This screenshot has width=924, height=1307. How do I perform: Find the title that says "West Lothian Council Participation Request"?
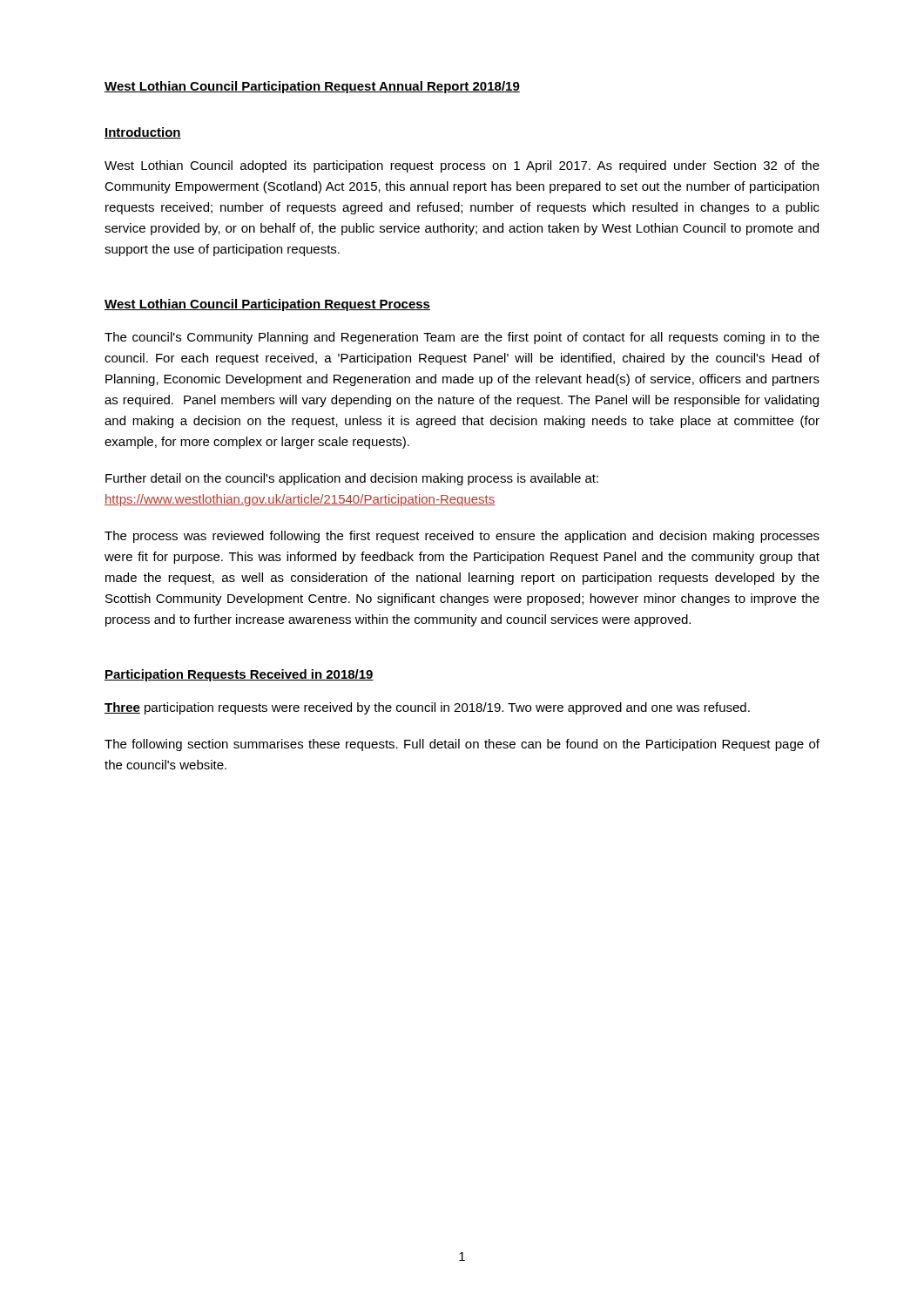(312, 86)
